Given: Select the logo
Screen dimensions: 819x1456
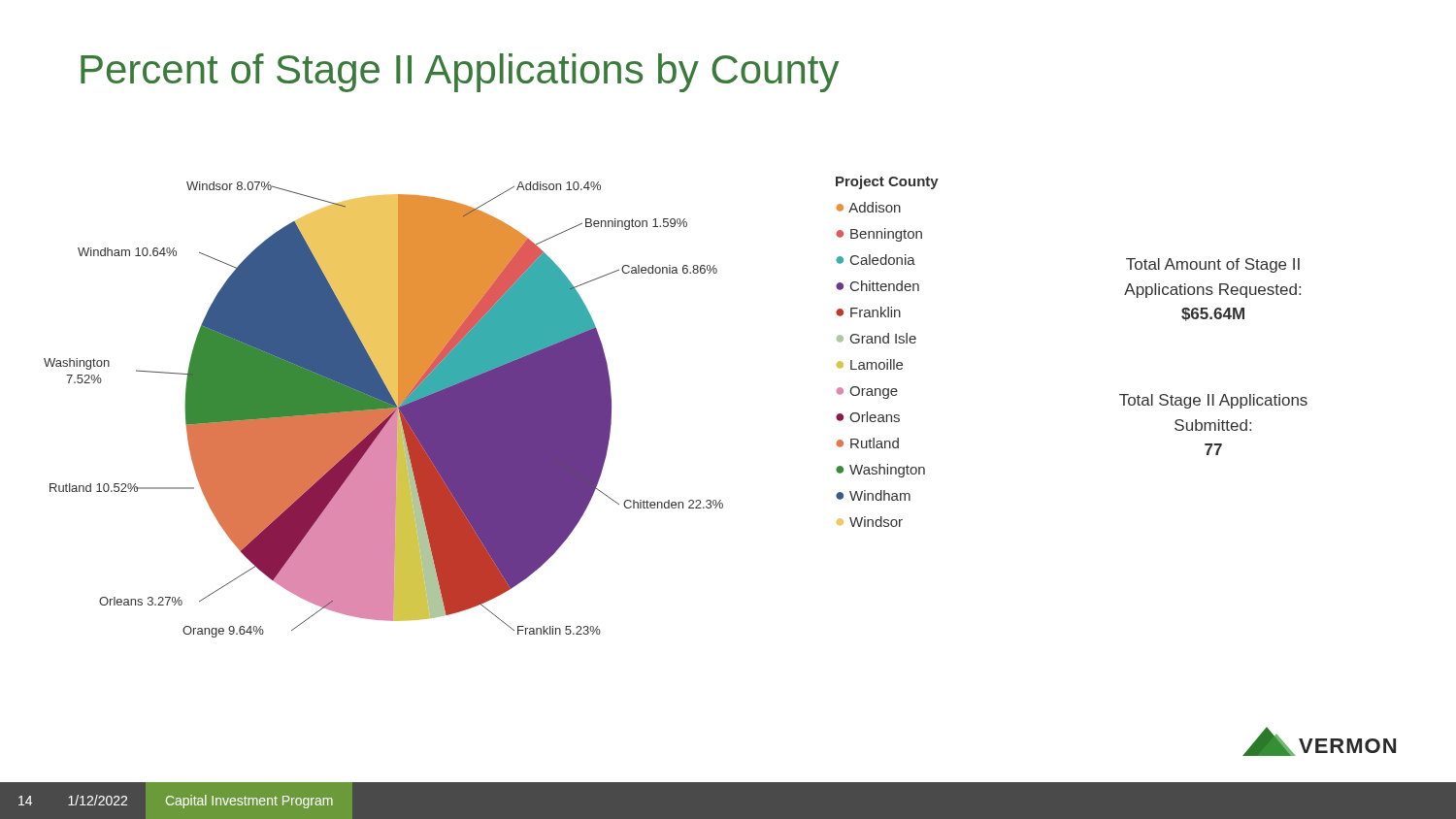Looking at the screenshot, I should (x=1320, y=744).
